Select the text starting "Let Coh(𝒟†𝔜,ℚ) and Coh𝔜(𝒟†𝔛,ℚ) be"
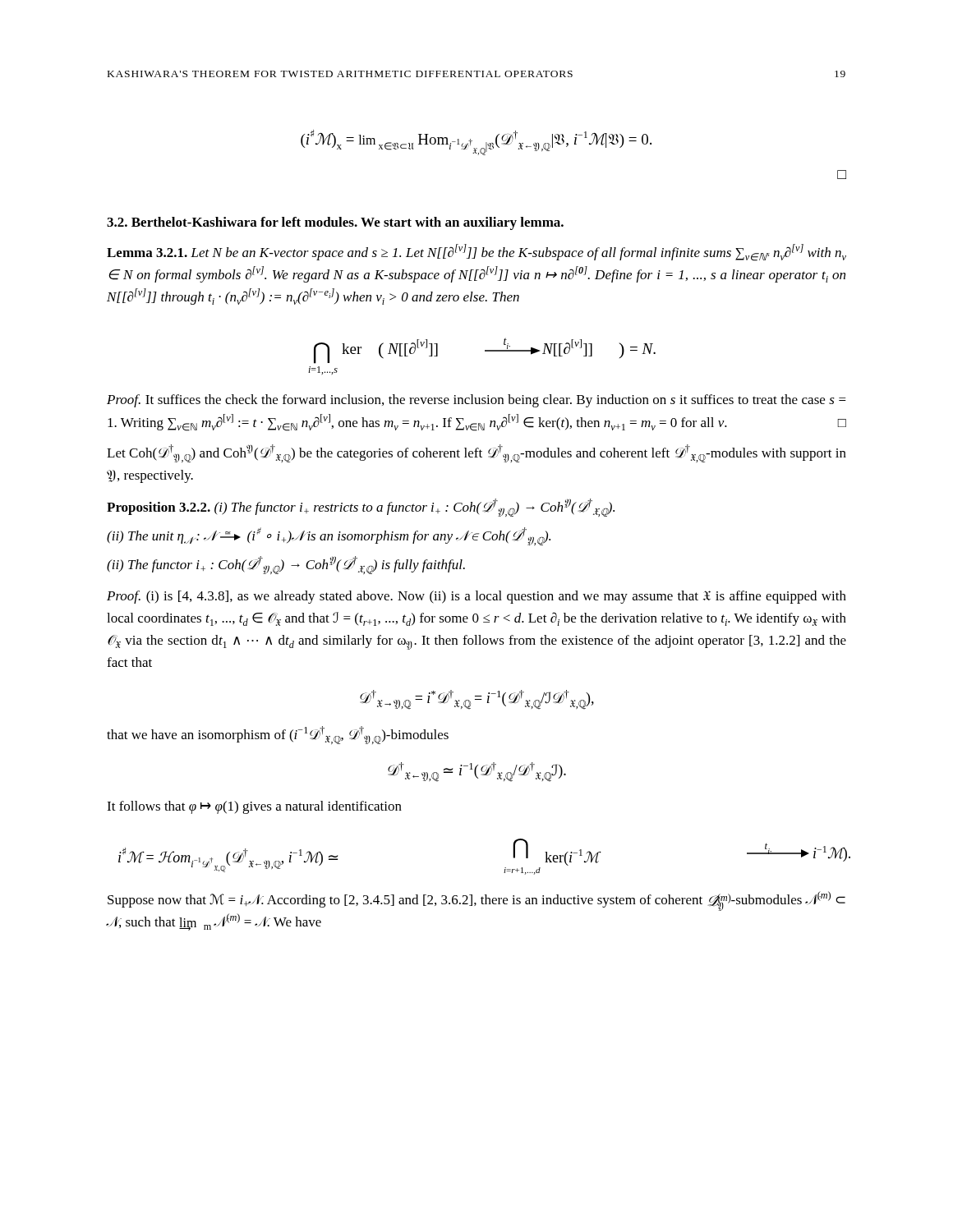Image resolution: width=953 pixels, height=1232 pixels. pyautogui.click(x=476, y=463)
